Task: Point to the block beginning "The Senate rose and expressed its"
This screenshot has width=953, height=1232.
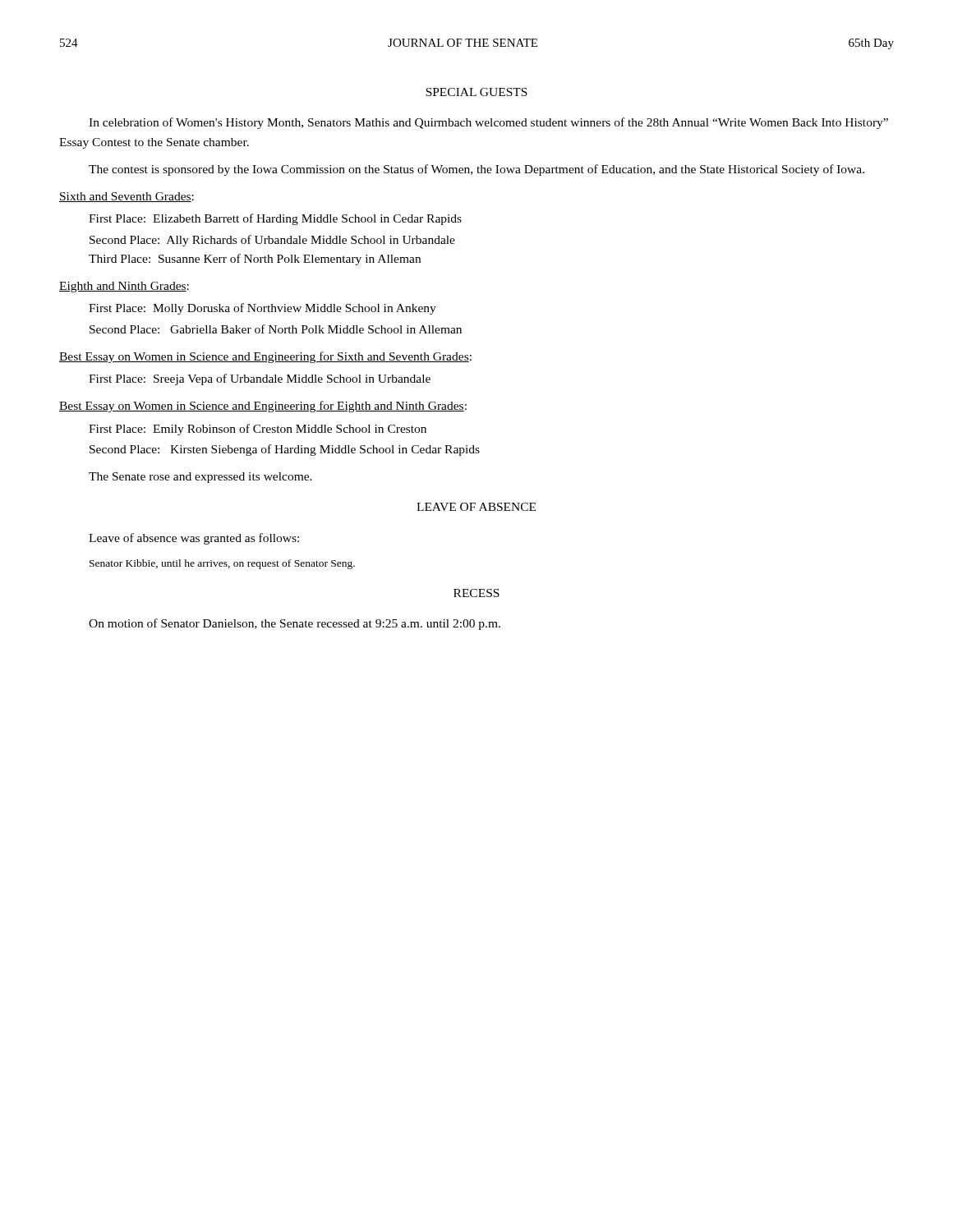Action: 201,476
